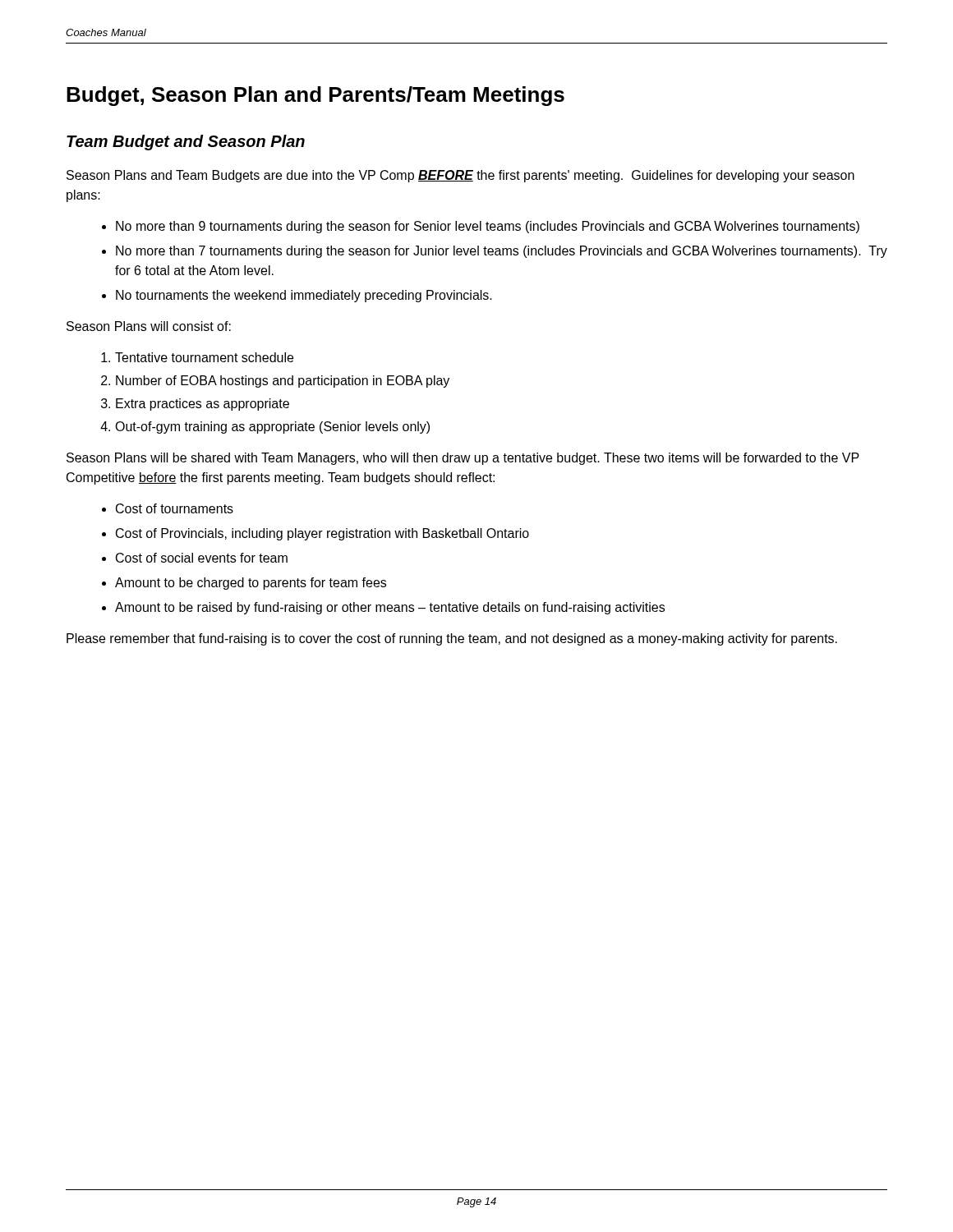Where does it say "Cost of tournaments"?
The width and height of the screenshot is (953, 1232).
(x=174, y=509)
